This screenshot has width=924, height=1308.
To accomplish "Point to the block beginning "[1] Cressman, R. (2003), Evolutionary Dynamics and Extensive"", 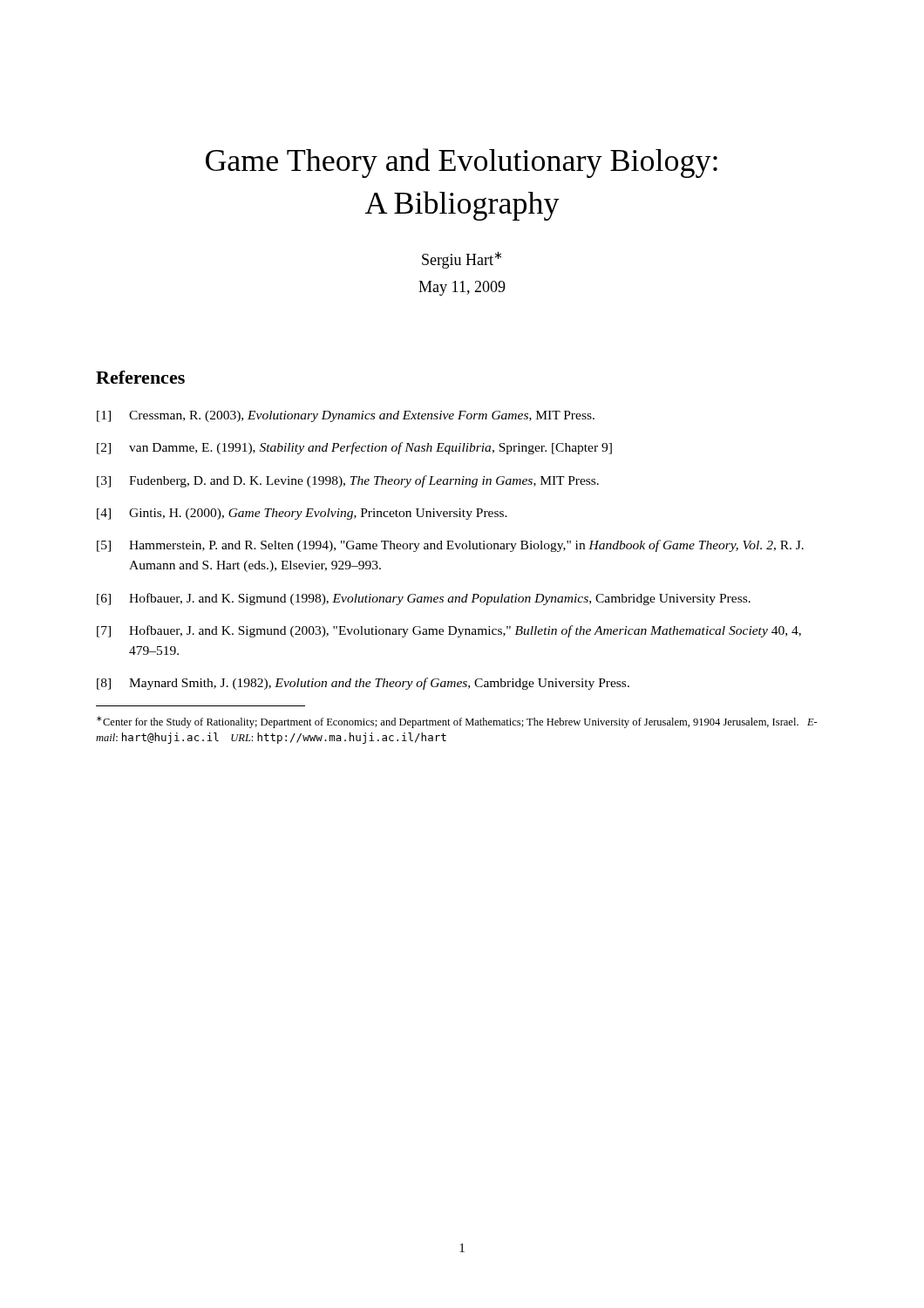I will coord(462,415).
